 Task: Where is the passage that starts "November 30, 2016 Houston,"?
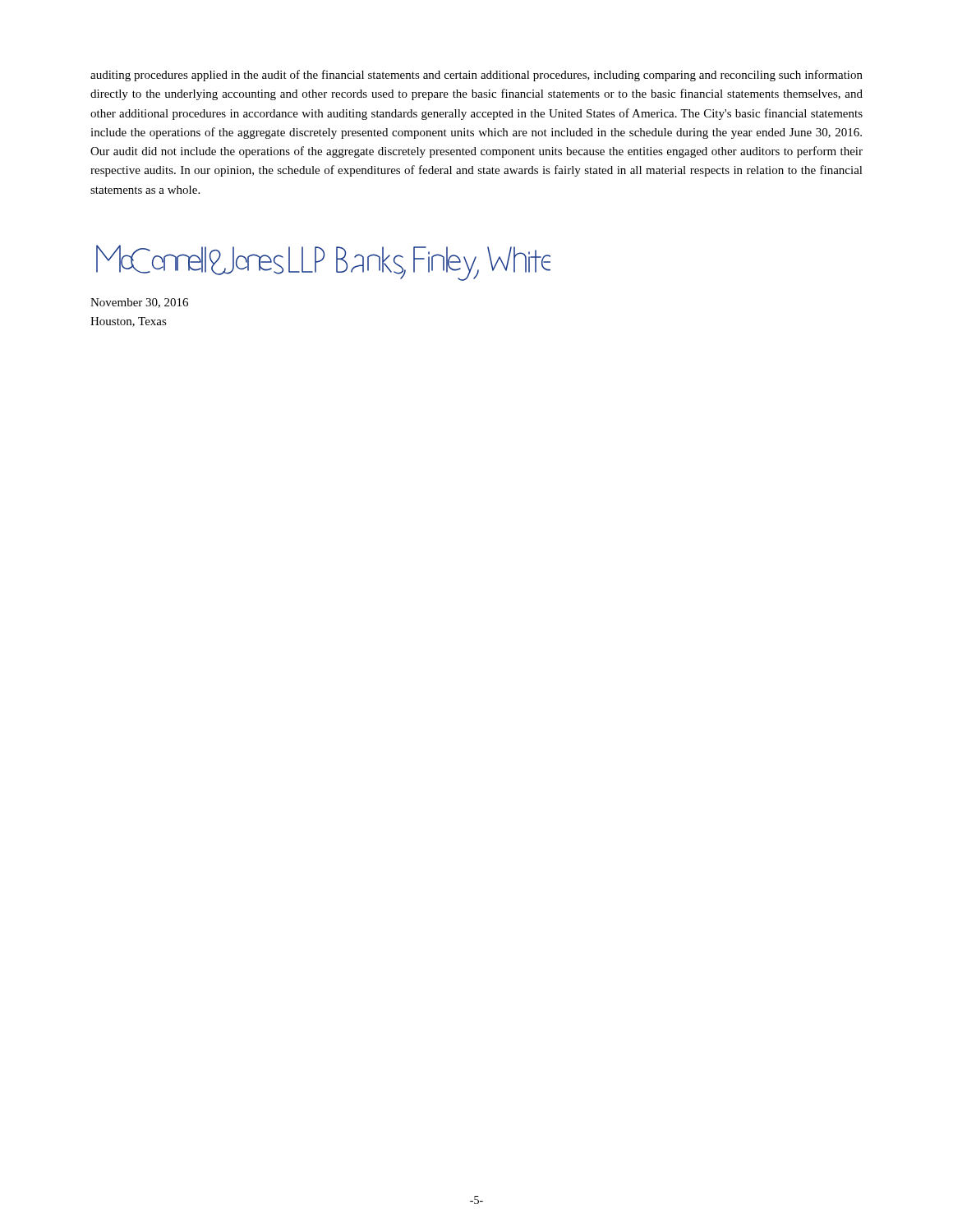tap(139, 312)
